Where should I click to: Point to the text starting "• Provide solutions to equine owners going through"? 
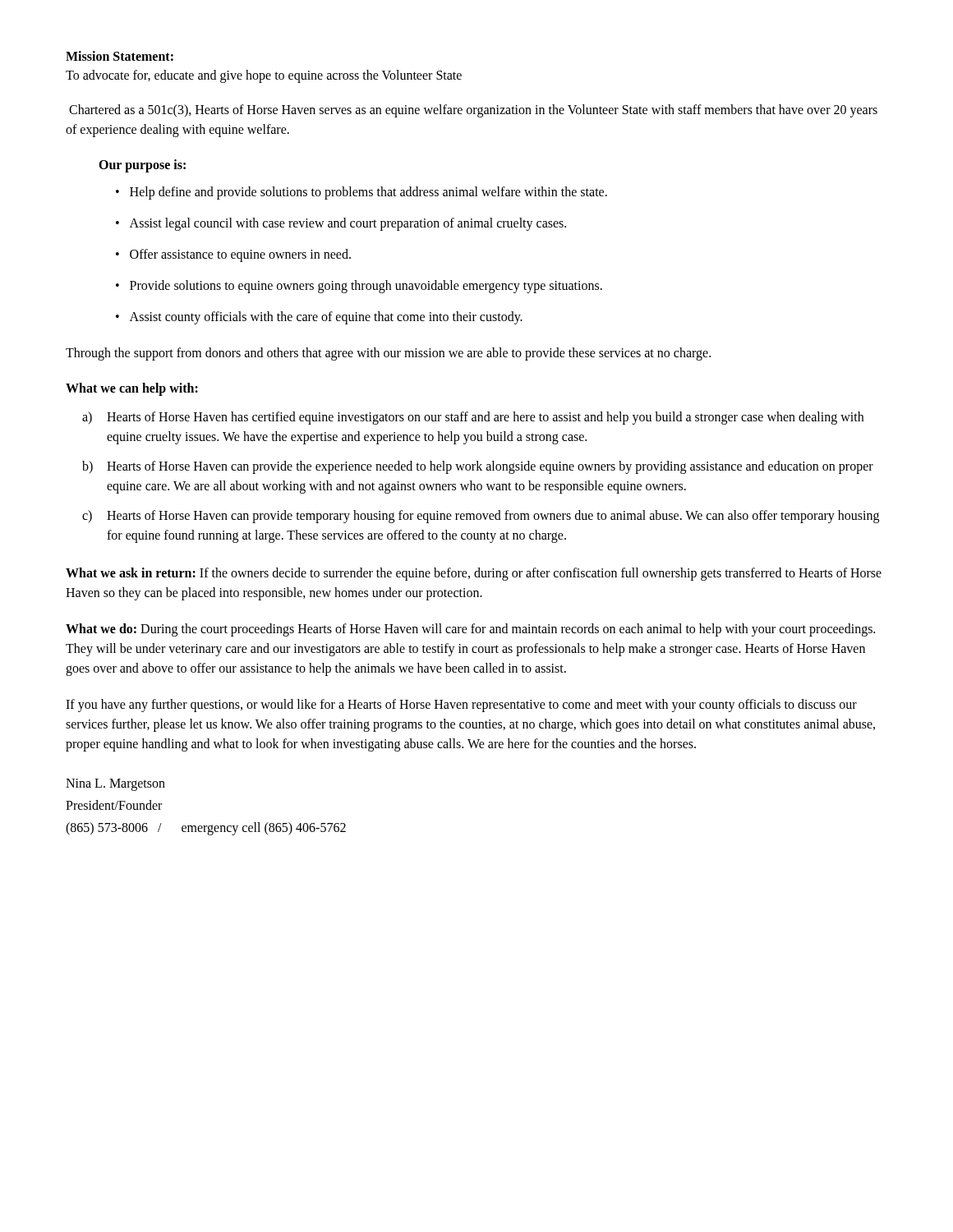tap(359, 286)
